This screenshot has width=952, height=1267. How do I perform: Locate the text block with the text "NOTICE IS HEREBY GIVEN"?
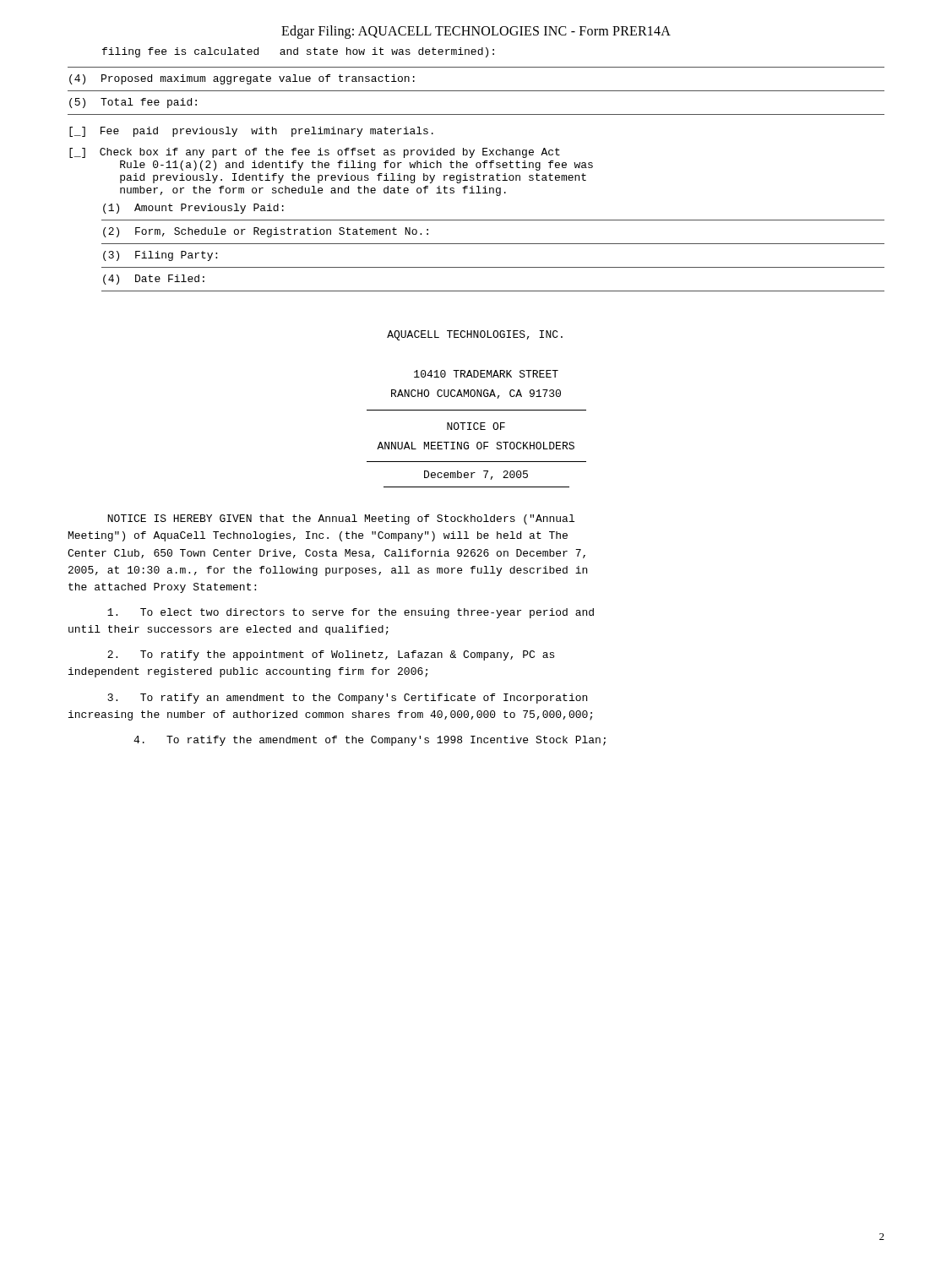pyautogui.click(x=328, y=553)
